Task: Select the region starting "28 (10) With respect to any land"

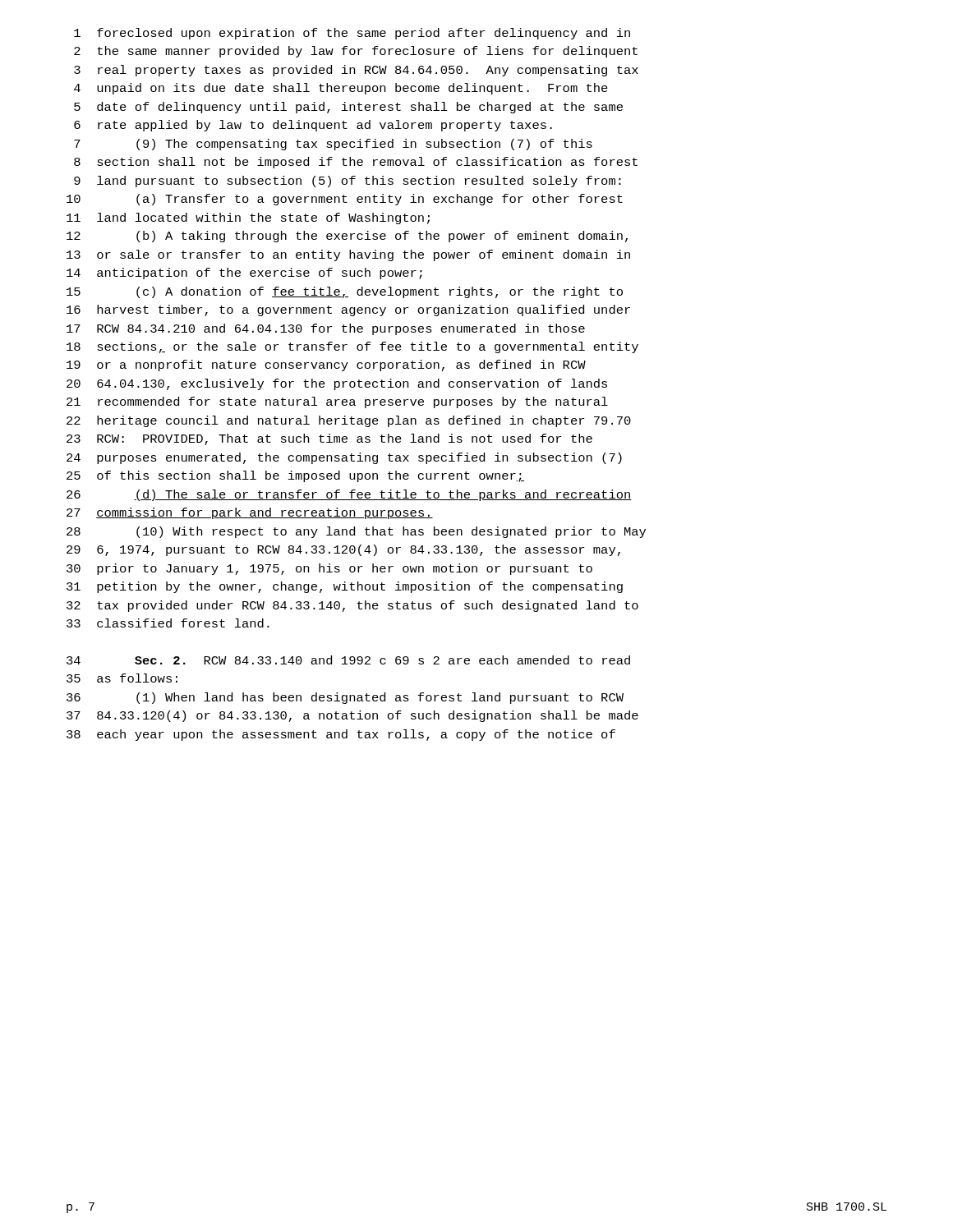Action: [x=356, y=578]
